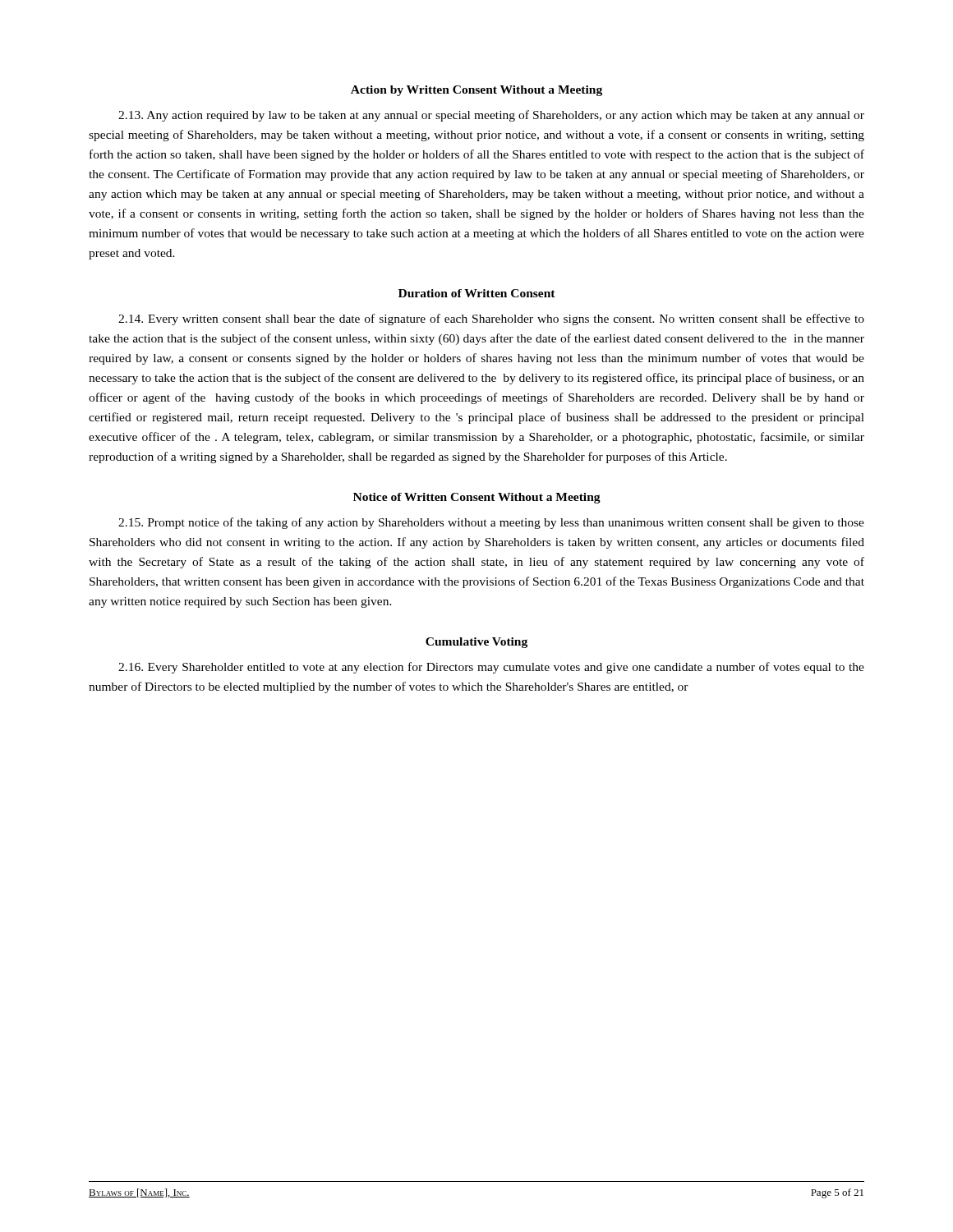Find the element starting "Notice of Written Consent Without a"

[476, 497]
